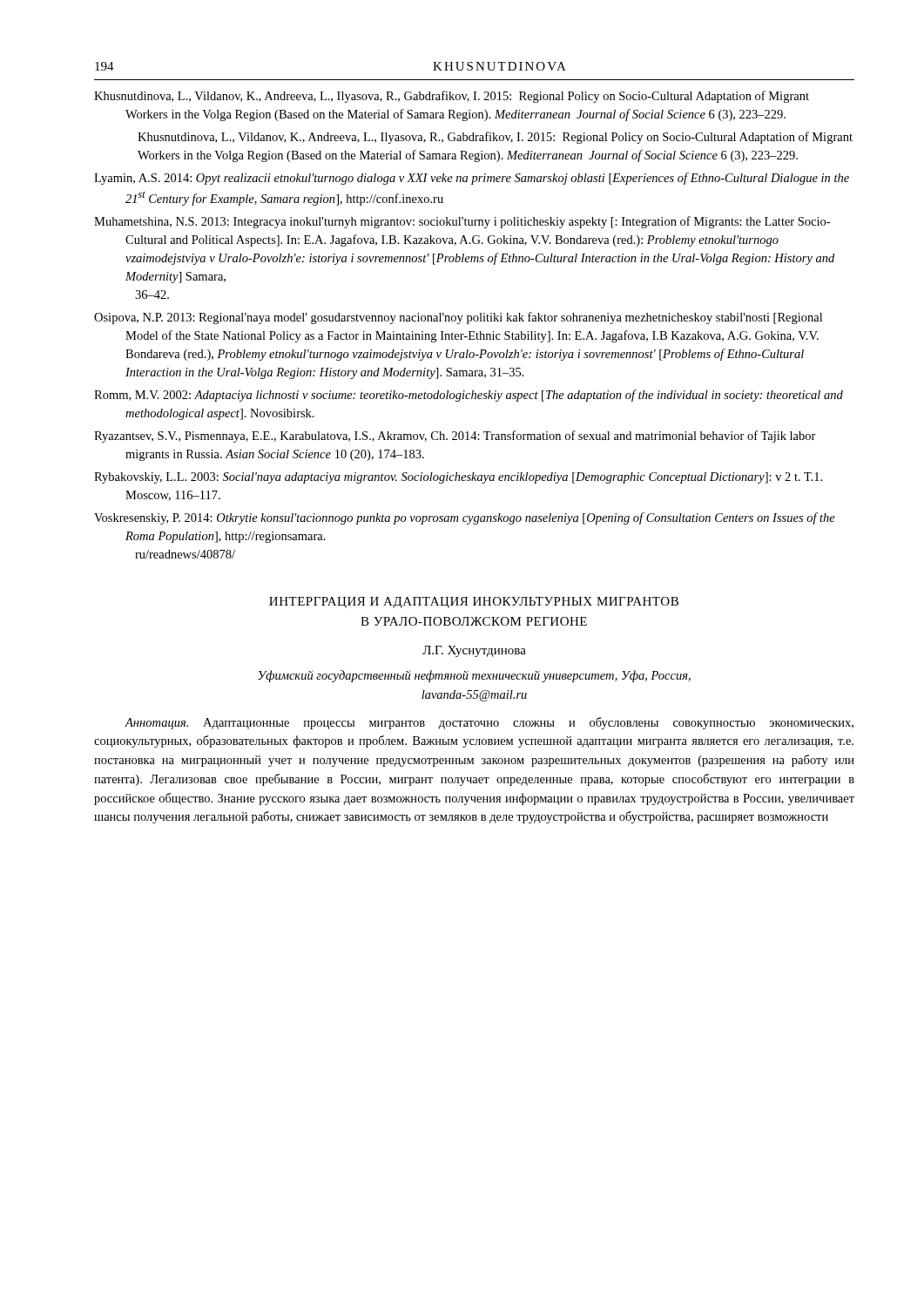
Task: Navigate to the text block starting "Аннотация. Адаптационные процессы мигрантов"
Action: [474, 769]
